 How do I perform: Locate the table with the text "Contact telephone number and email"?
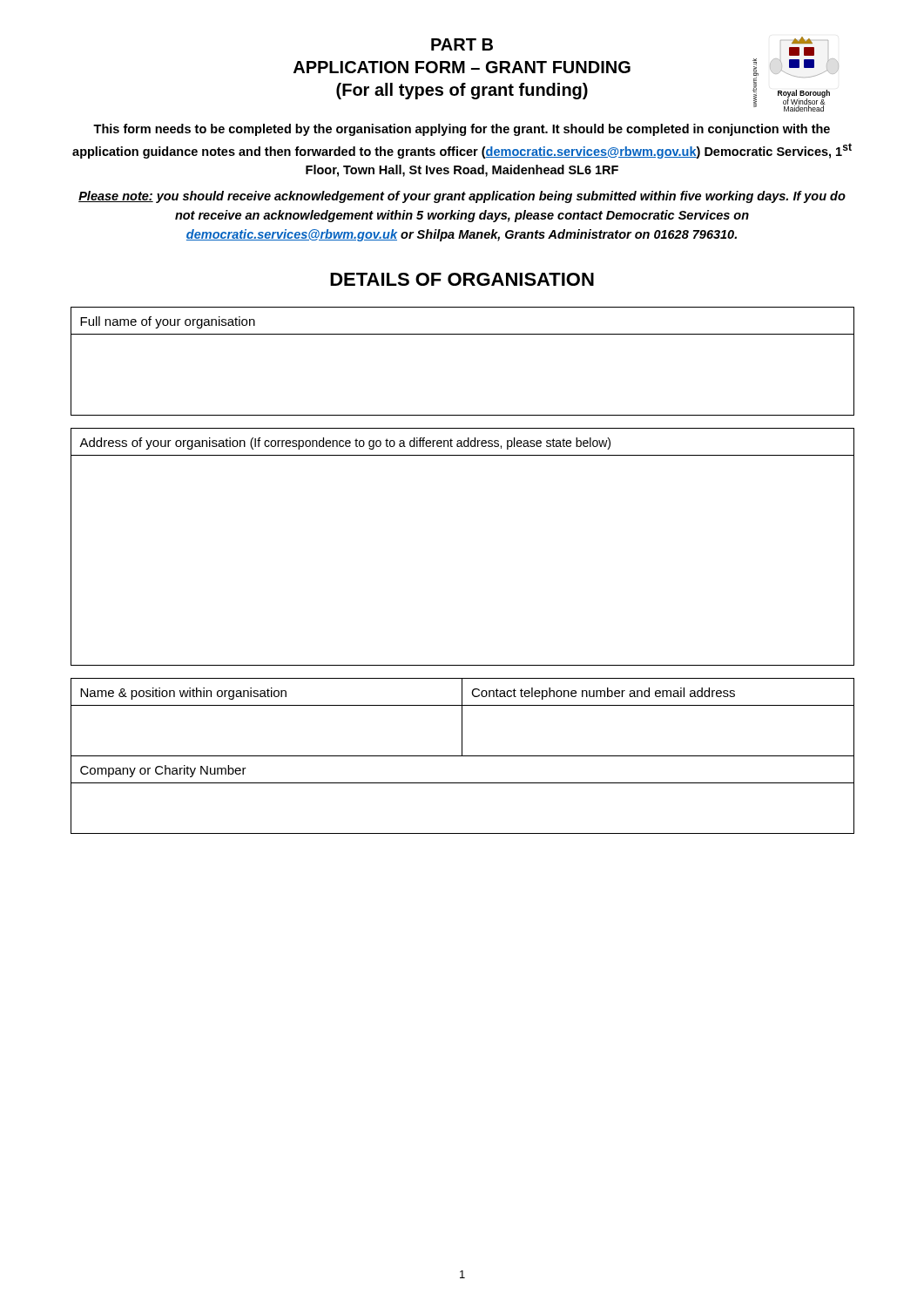pos(462,756)
